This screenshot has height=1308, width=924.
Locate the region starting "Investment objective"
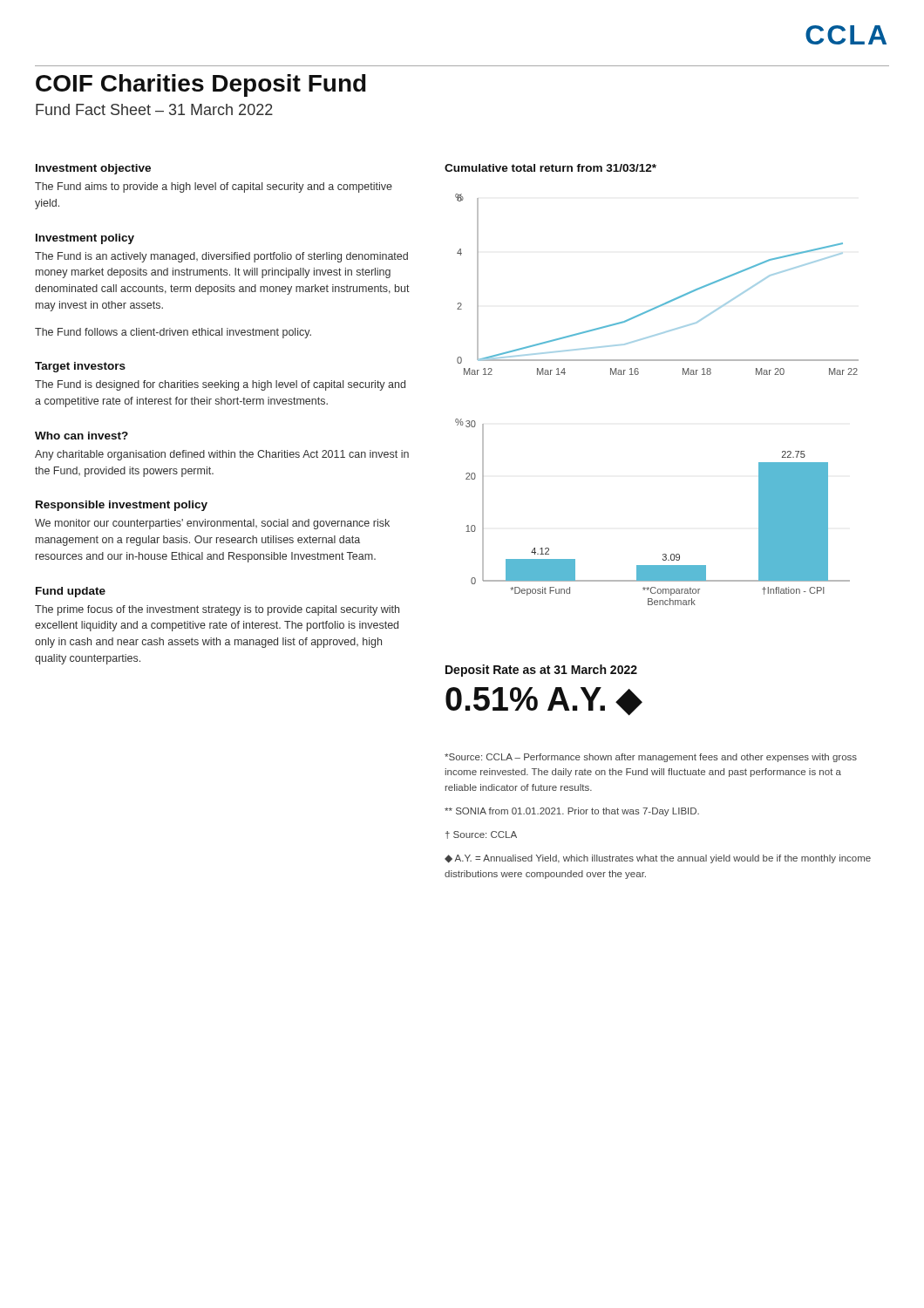click(x=93, y=168)
